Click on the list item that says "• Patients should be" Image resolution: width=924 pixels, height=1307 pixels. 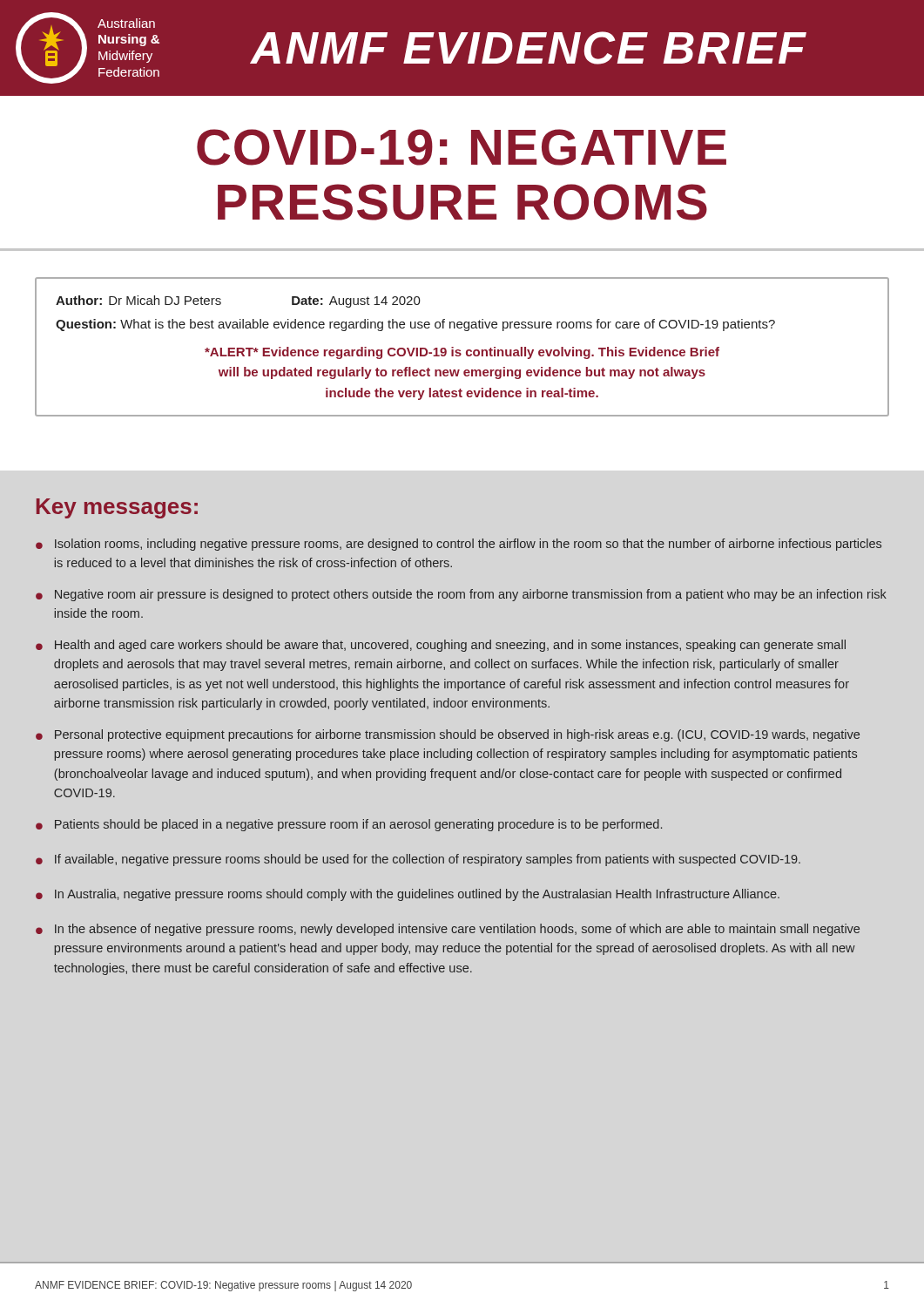point(349,826)
